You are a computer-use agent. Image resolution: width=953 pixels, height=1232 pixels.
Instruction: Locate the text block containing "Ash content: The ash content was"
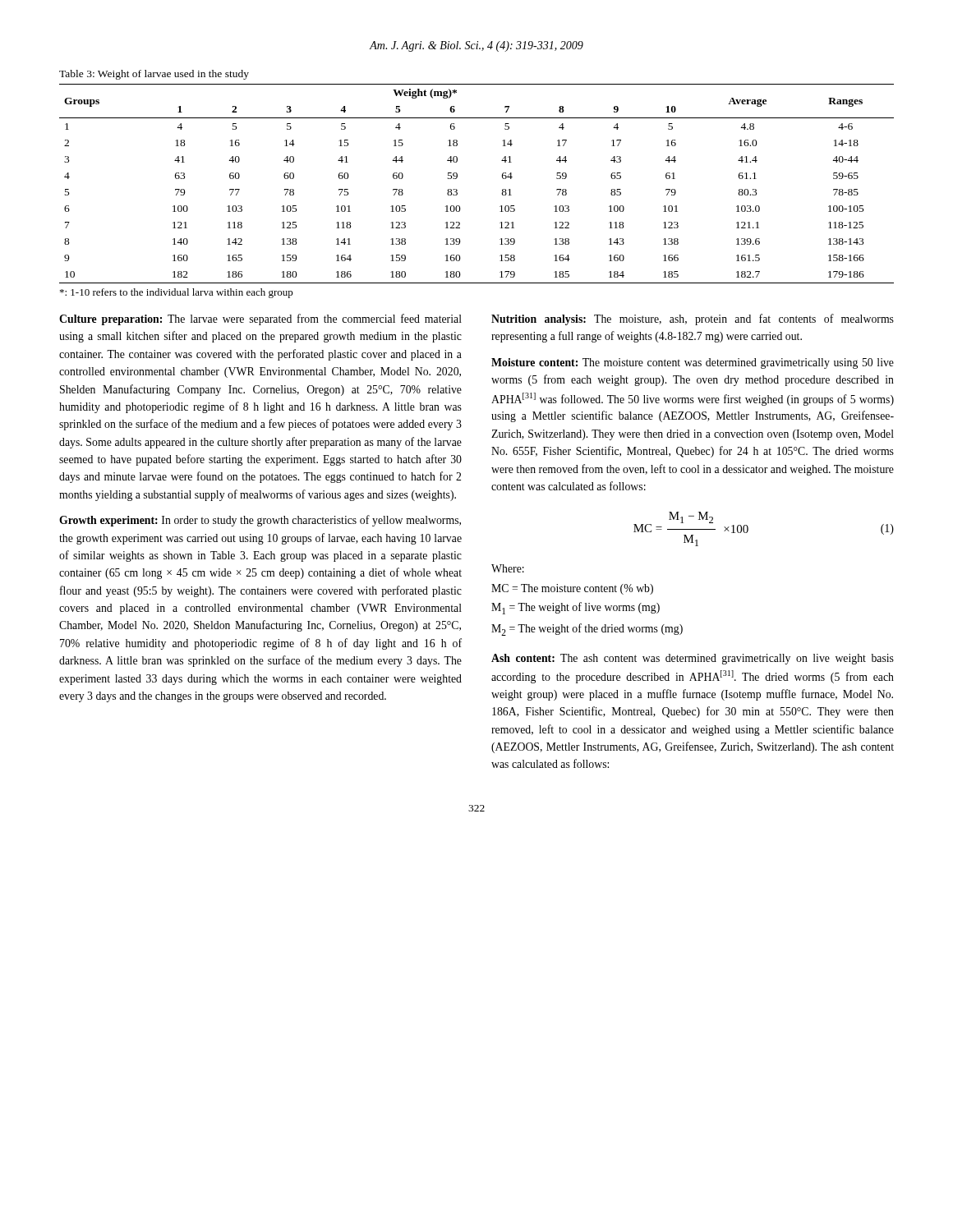coord(693,711)
